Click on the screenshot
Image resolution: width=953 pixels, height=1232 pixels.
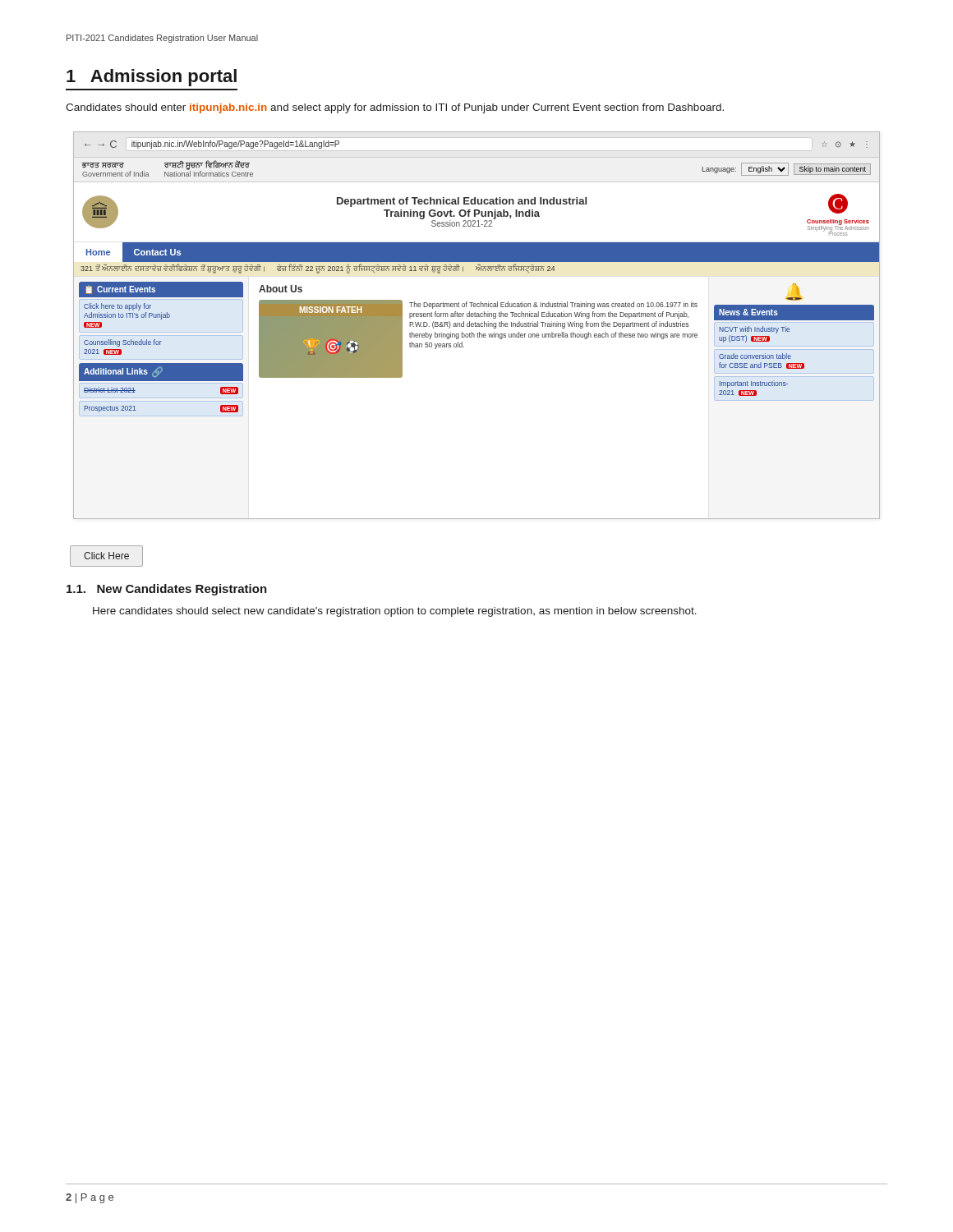[476, 349]
